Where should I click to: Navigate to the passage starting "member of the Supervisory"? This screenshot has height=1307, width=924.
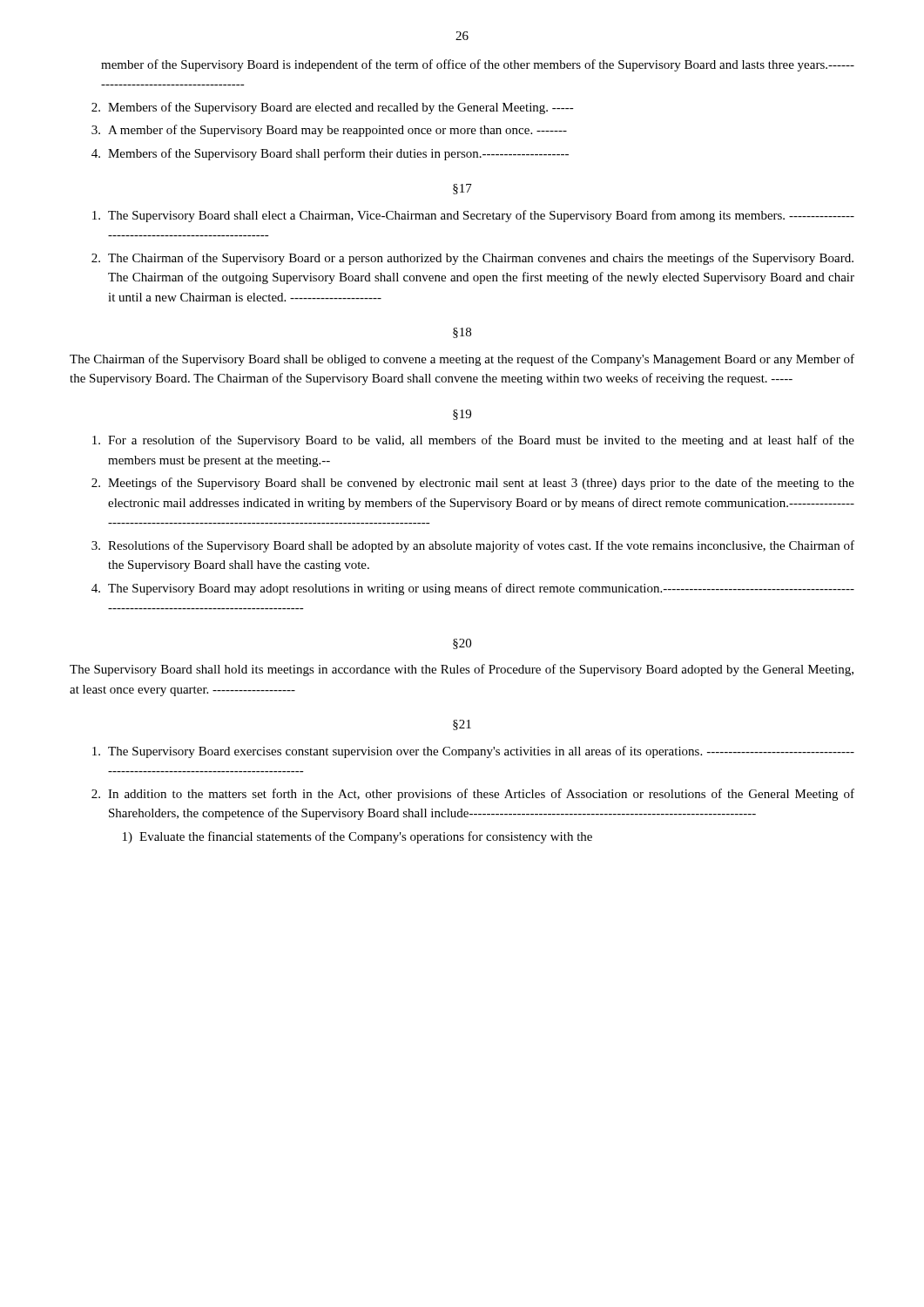click(462, 74)
